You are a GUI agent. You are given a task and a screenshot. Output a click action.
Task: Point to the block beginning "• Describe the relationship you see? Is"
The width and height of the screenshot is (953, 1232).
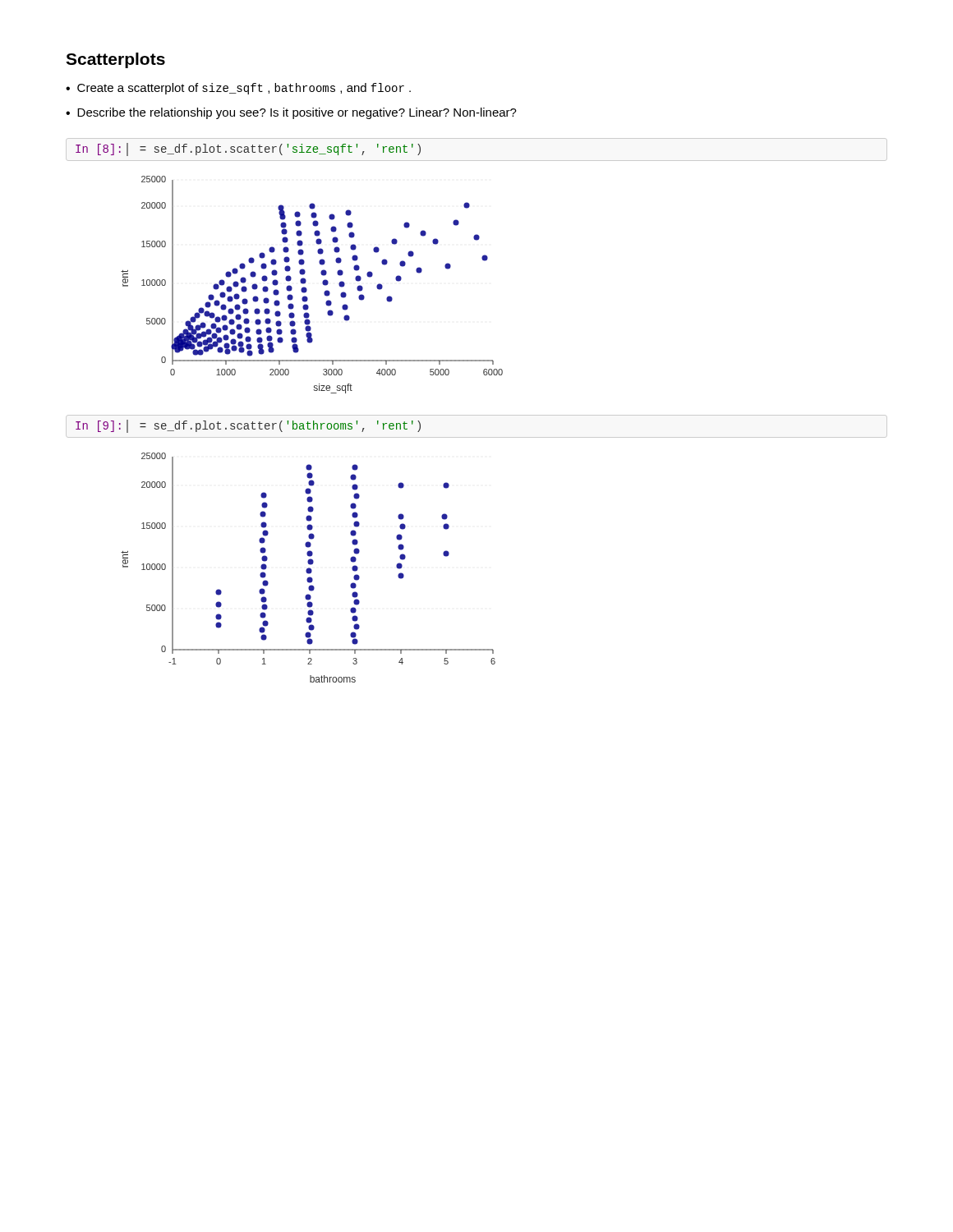point(291,113)
